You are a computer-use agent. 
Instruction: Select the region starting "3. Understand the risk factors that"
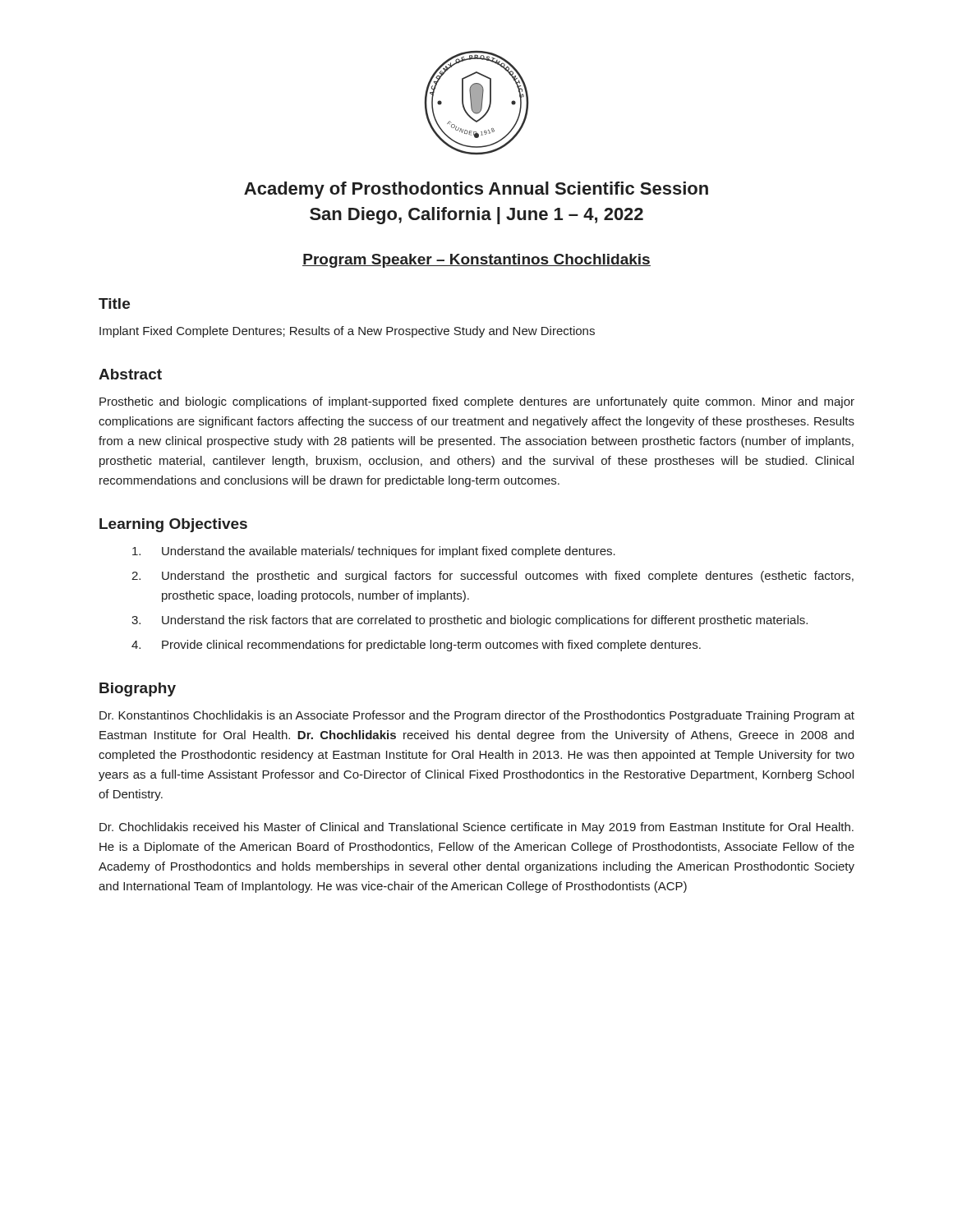[x=476, y=620]
